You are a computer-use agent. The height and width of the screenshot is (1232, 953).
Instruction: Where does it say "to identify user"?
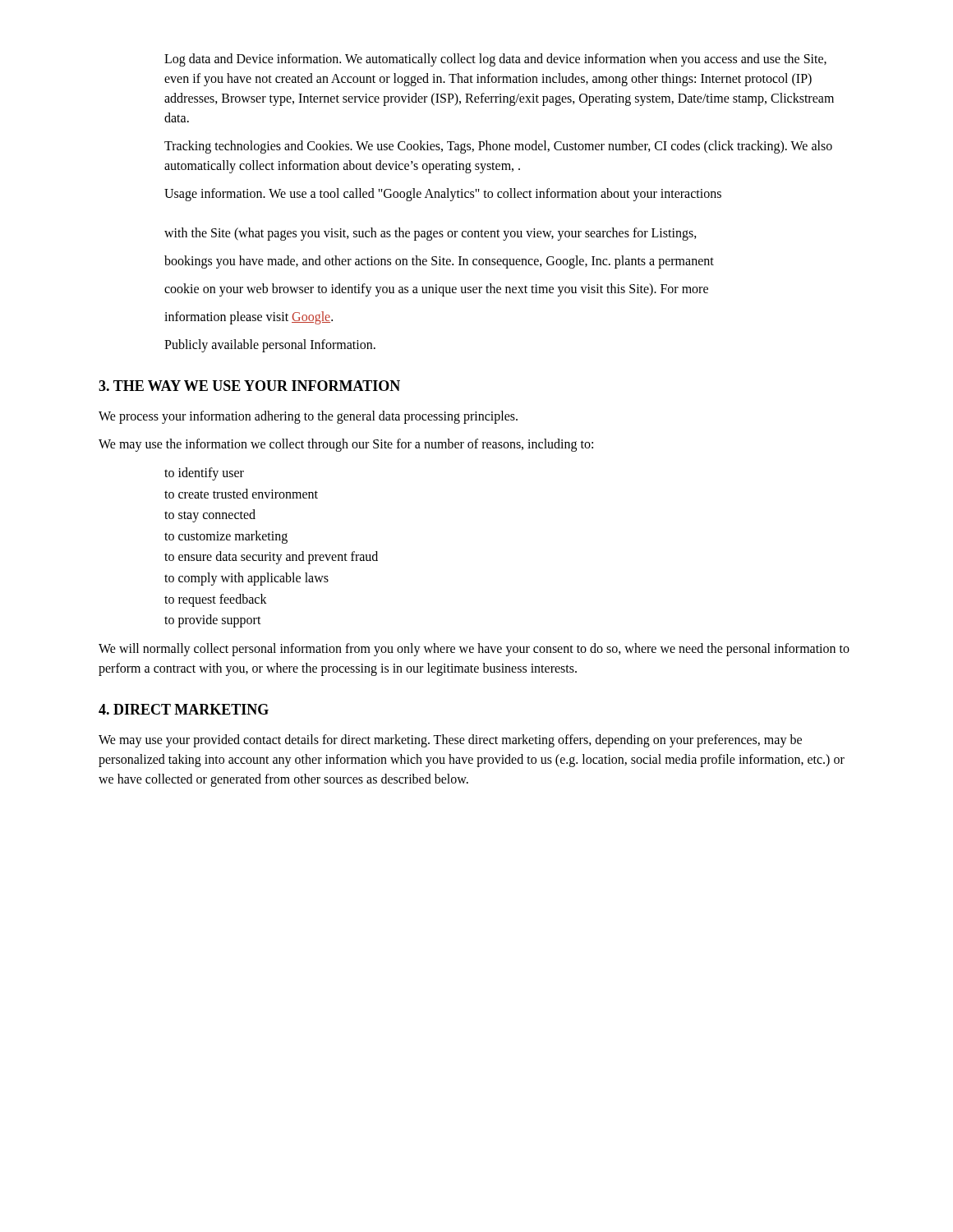(204, 473)
